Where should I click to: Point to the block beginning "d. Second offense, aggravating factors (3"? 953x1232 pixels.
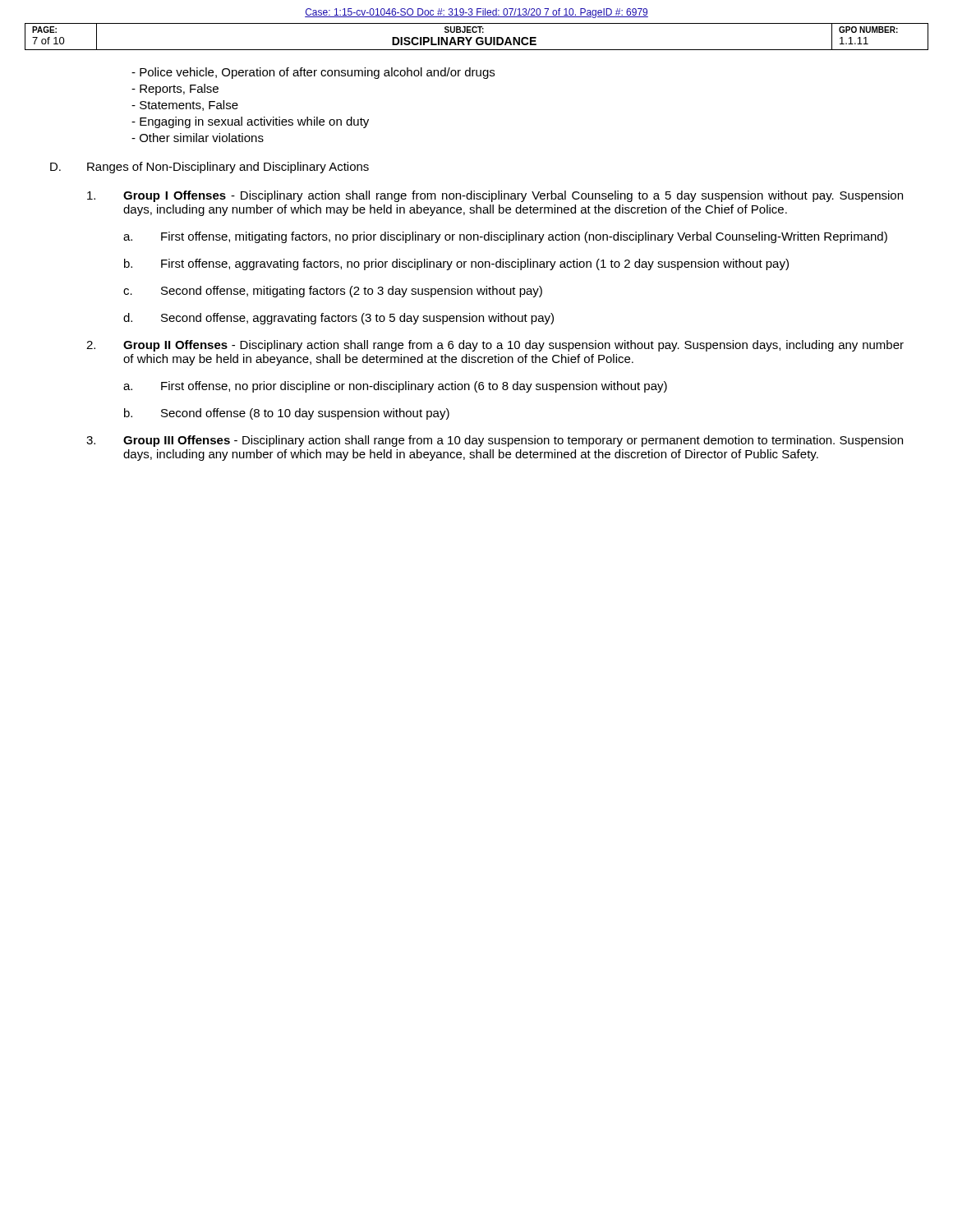339,317
